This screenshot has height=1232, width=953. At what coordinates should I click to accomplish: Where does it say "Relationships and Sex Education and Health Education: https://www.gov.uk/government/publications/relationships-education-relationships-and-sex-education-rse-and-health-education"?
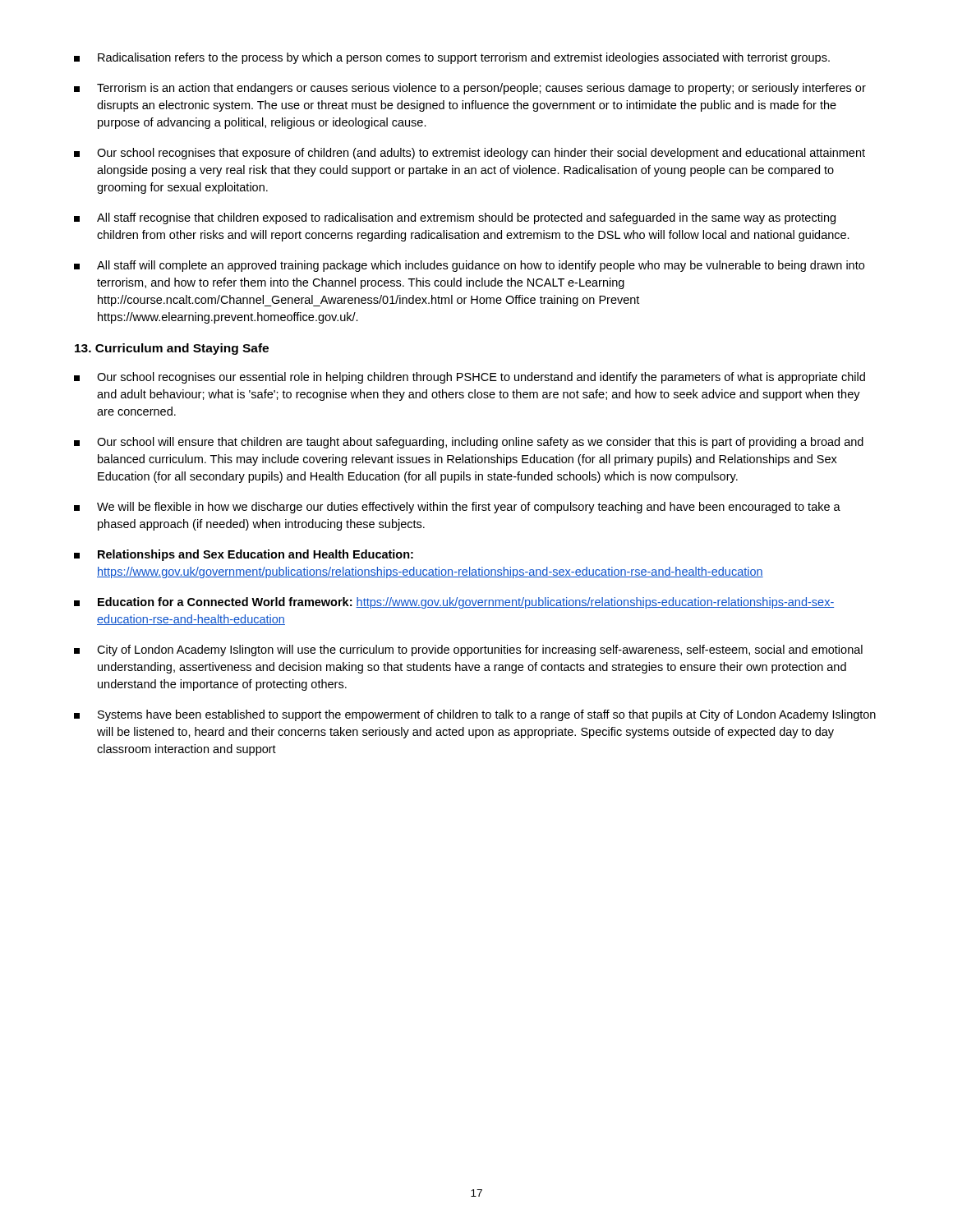pyautogui.click(x=476, y=564)
